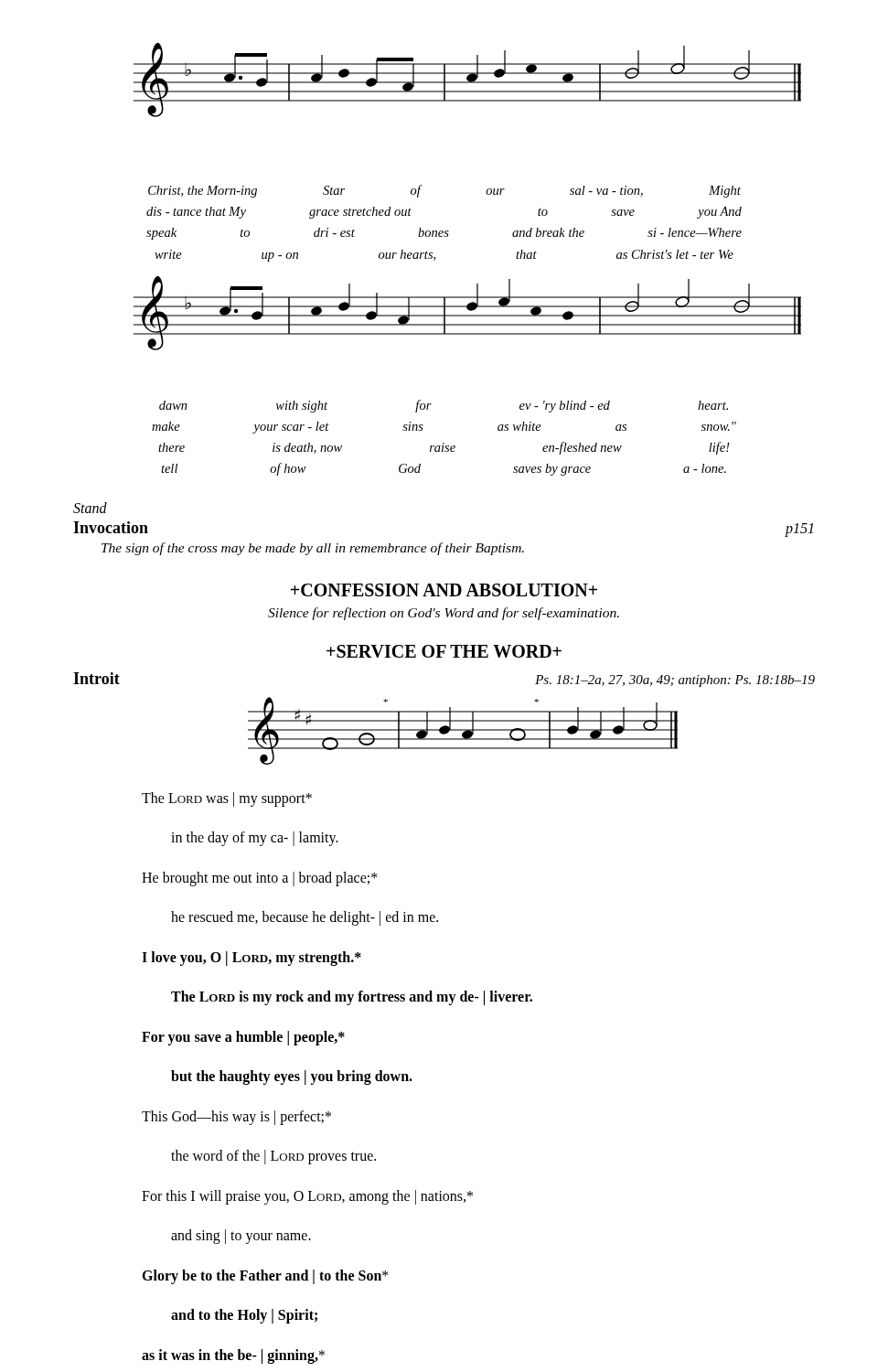Viewport: 888px width, 1372px height.
Task: Select the region starting "+CONFESSION AND ABSOLUTION+"
Action: click(x=444, y=589)
